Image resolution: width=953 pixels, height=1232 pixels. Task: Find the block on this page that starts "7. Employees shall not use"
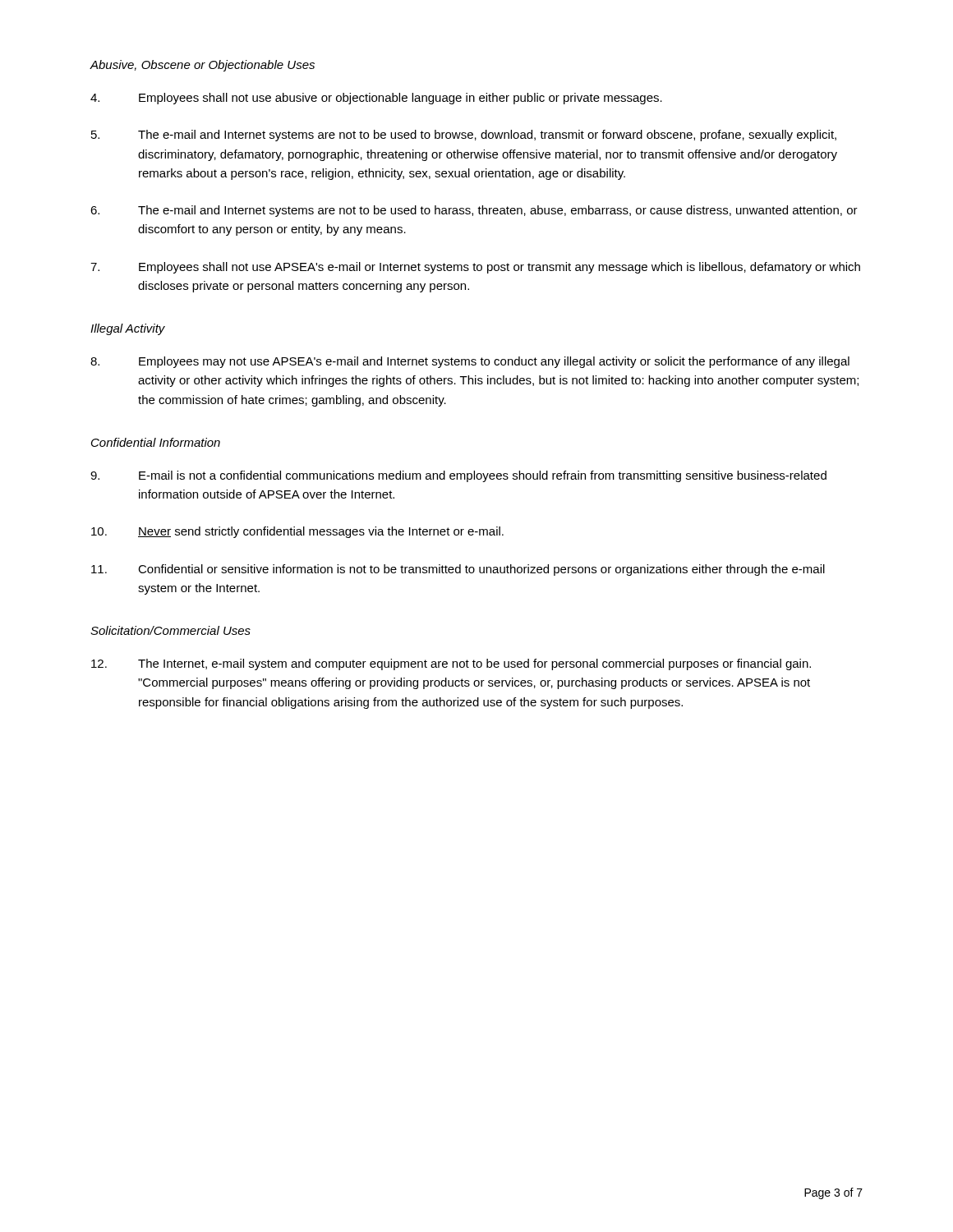click(476, 276)
